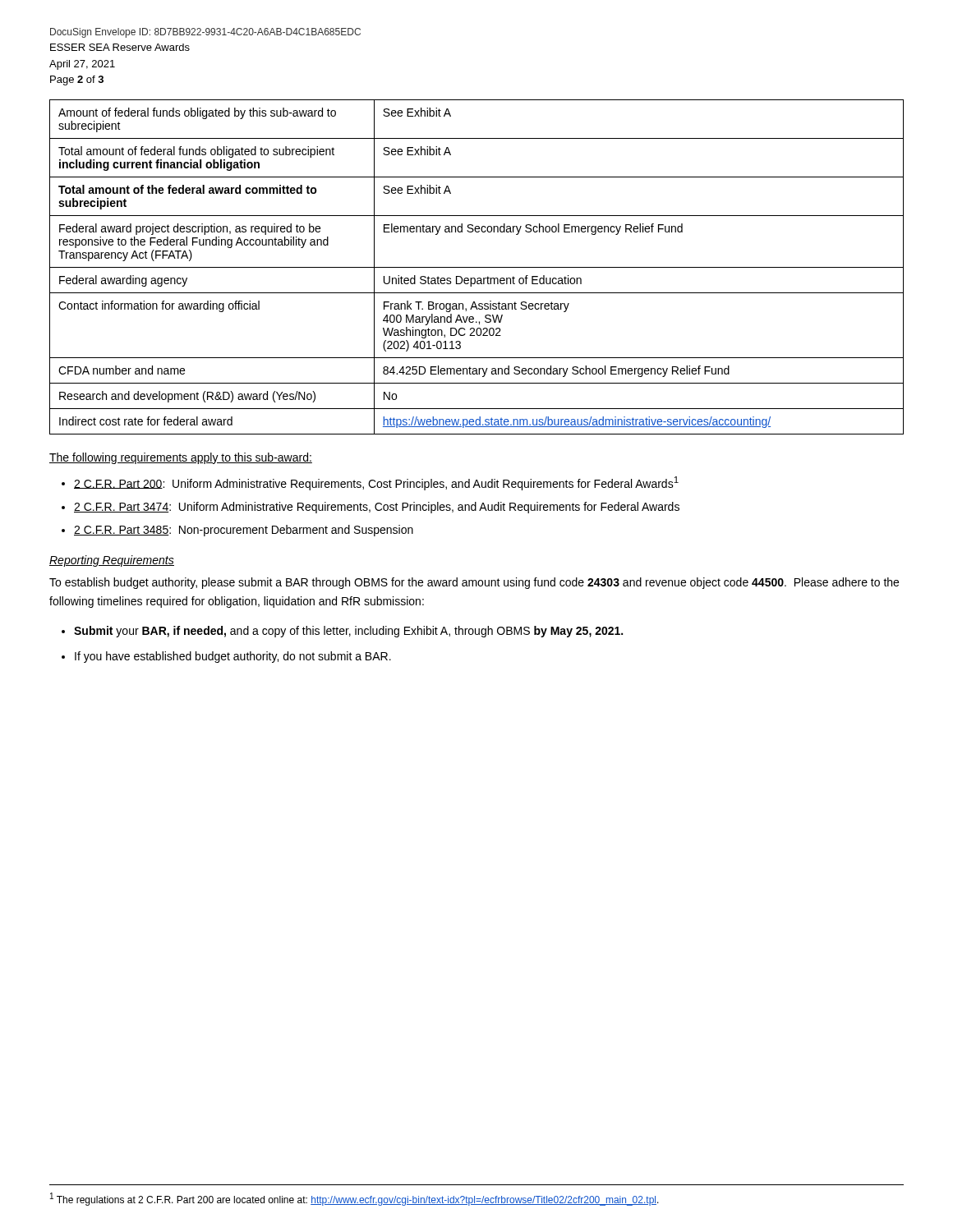953x1232 pixels.
Task: Point to the block beginning "Submit your BAR, if"
Action: [489, 631]
